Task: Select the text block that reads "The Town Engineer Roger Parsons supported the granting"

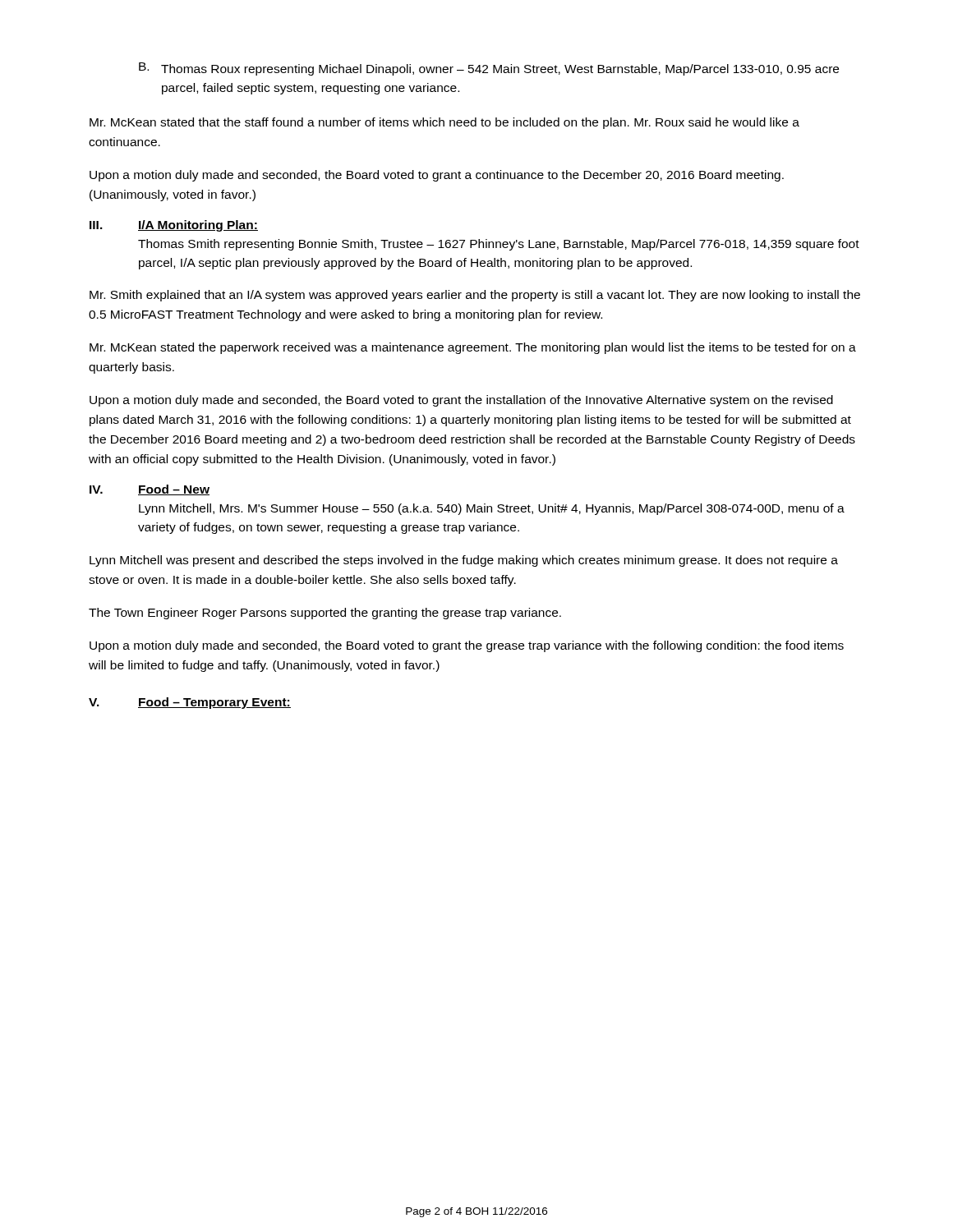Action: (x=325, y=612)
